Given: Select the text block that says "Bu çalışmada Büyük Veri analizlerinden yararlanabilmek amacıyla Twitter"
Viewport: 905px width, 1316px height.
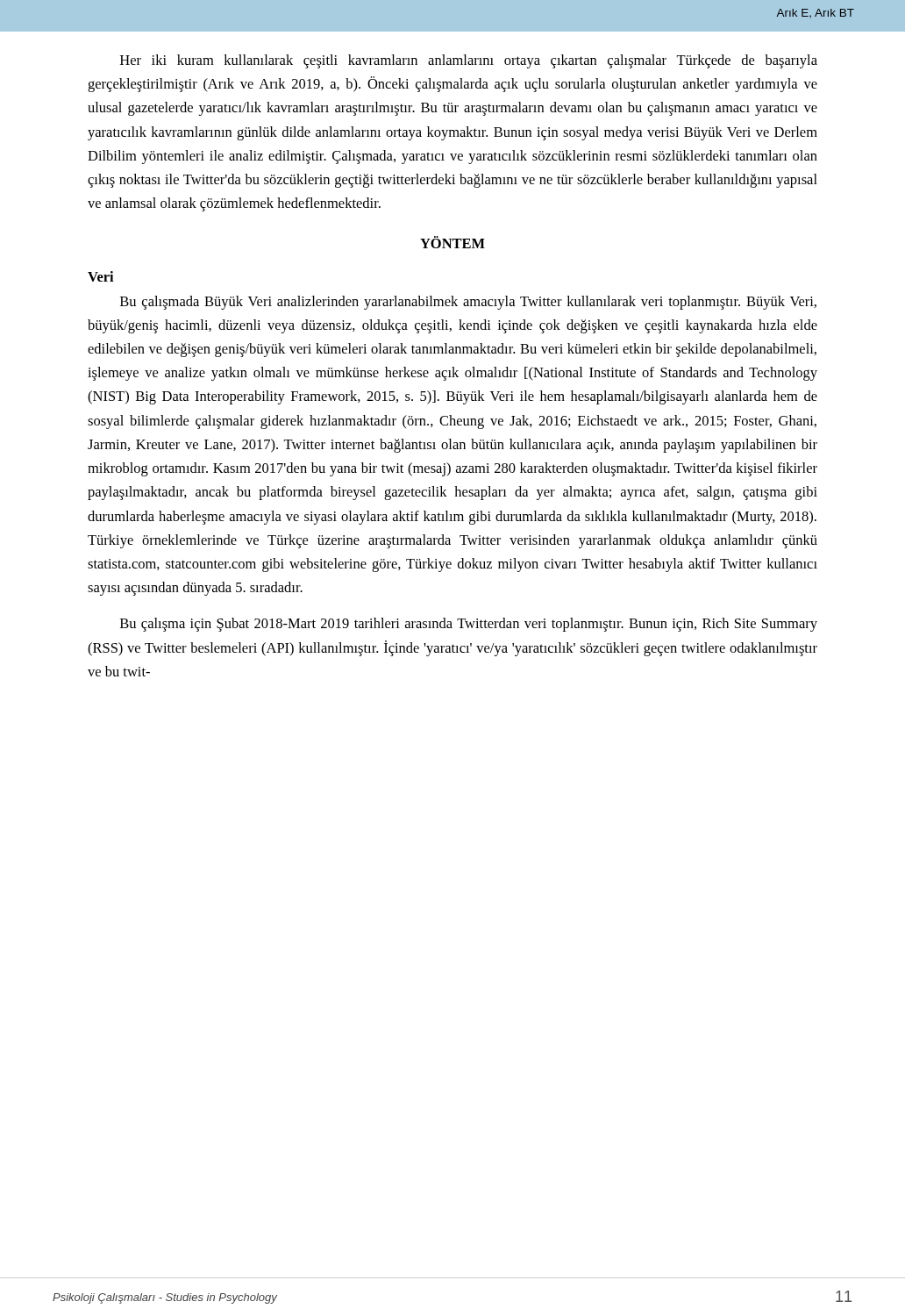Looking at the screenshot, I should coord(452,486).
